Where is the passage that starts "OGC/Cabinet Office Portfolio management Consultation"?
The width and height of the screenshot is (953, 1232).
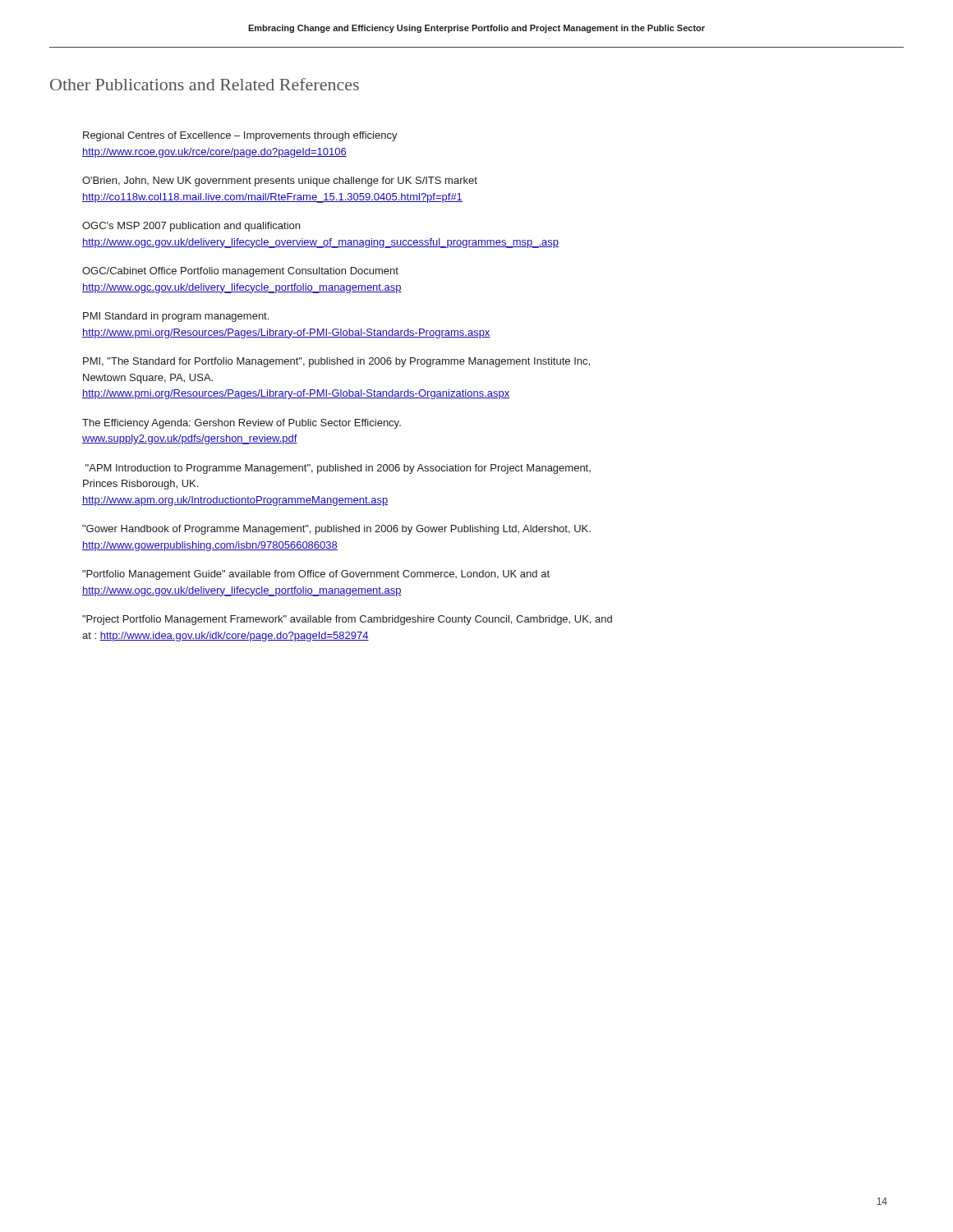tap(242, 279)
